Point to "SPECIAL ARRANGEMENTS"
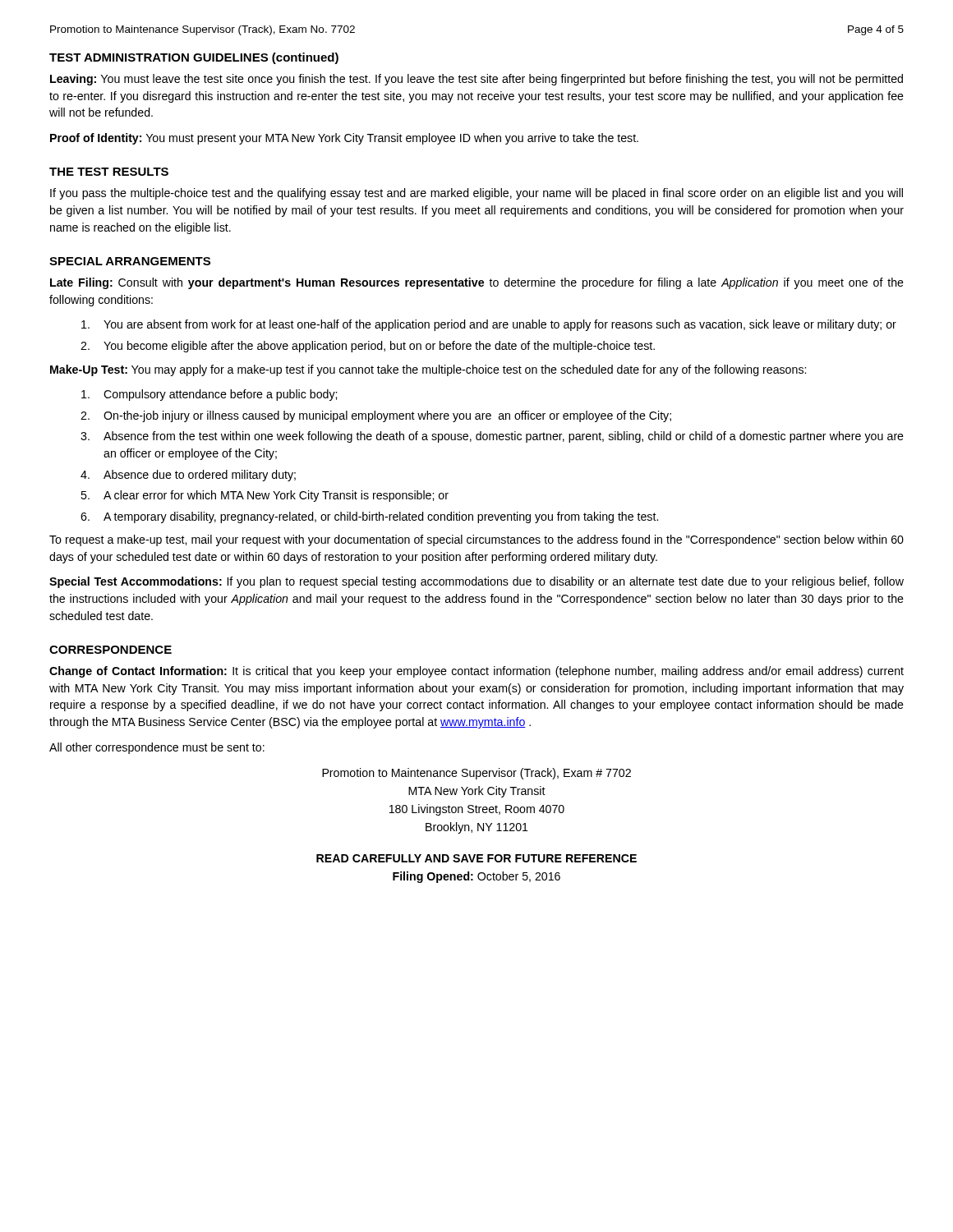 pos(130,261)
